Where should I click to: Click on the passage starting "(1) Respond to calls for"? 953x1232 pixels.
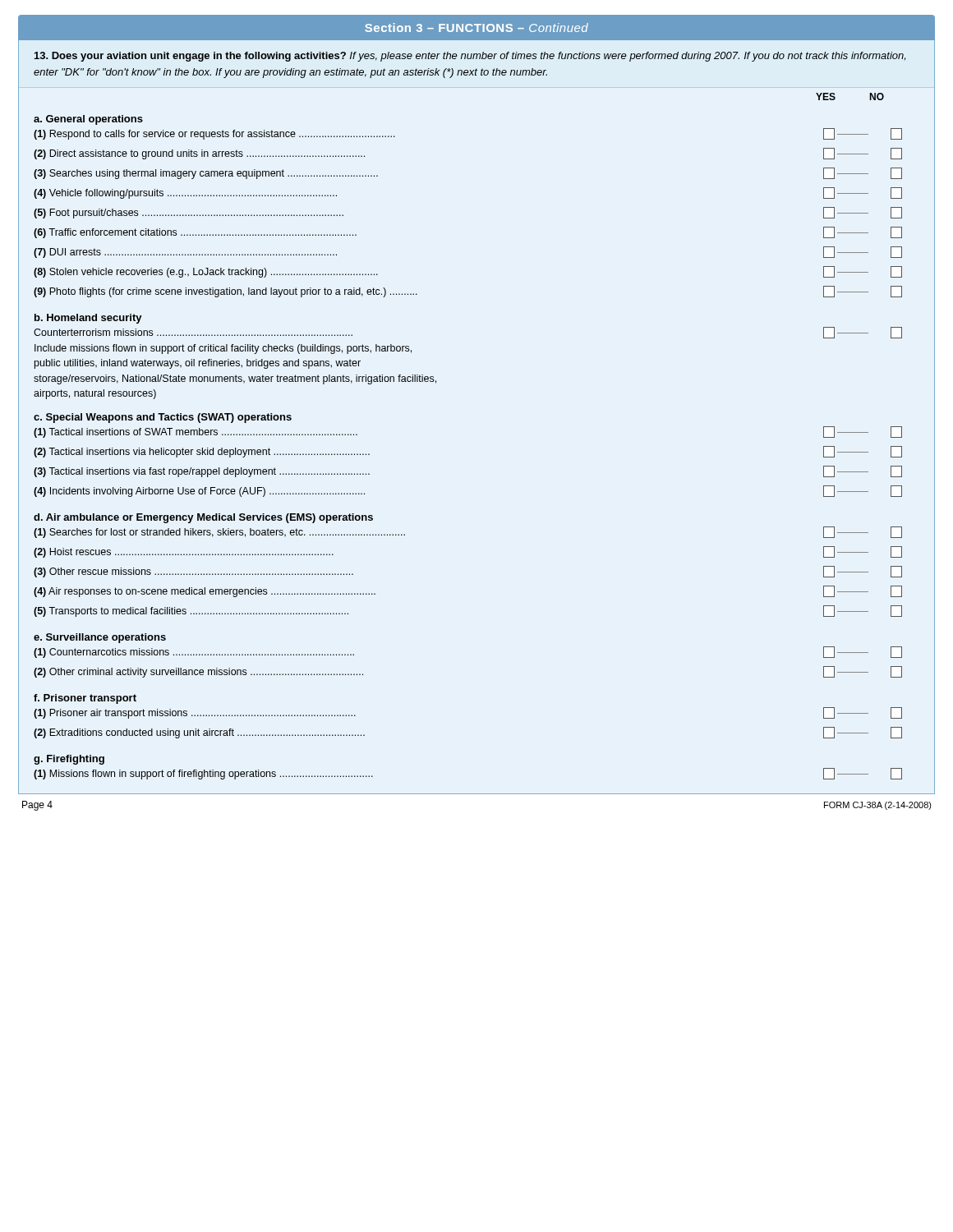[163, 133]
